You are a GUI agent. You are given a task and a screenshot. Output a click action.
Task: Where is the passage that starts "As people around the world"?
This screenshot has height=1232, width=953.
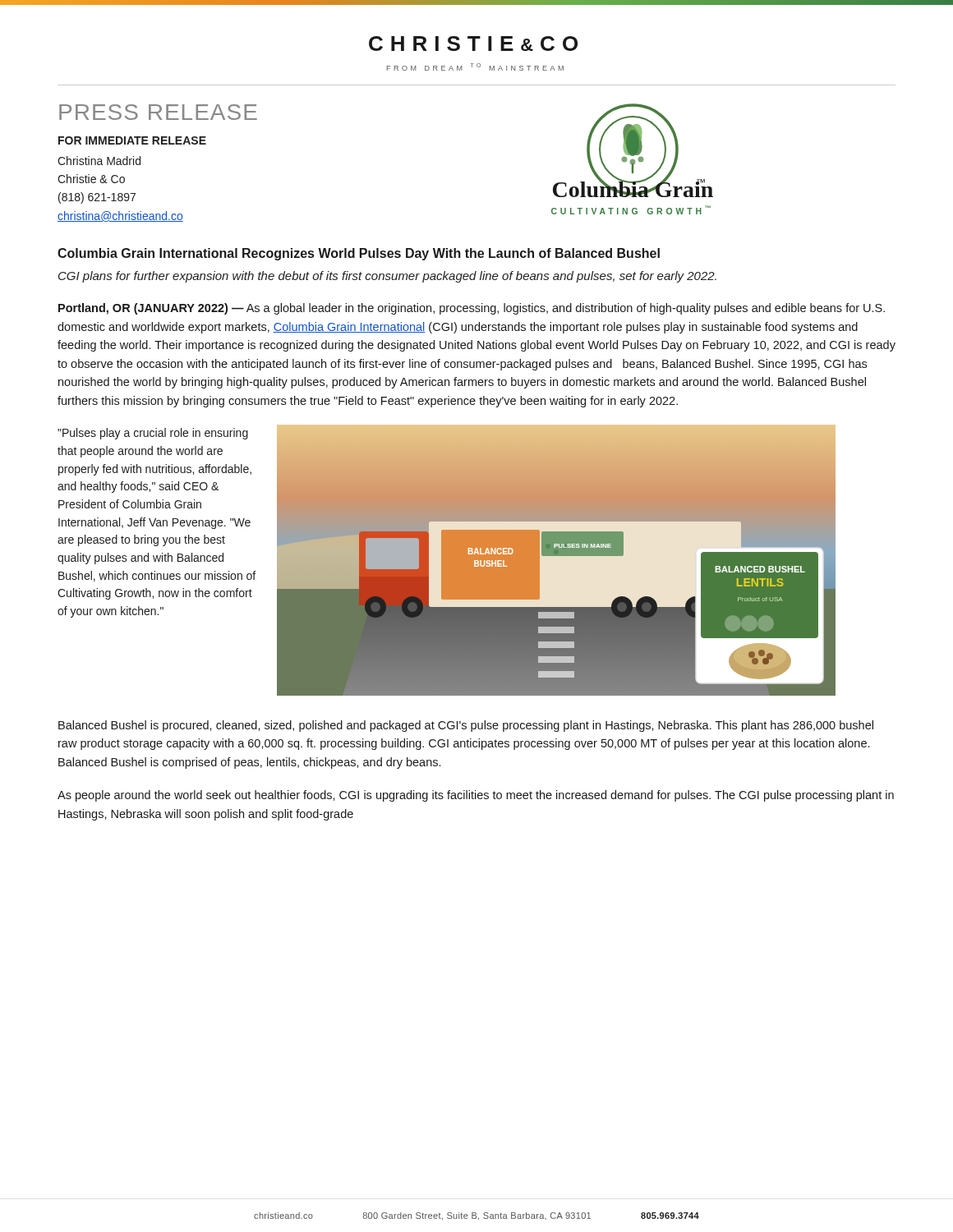click(x=476, y=804)
